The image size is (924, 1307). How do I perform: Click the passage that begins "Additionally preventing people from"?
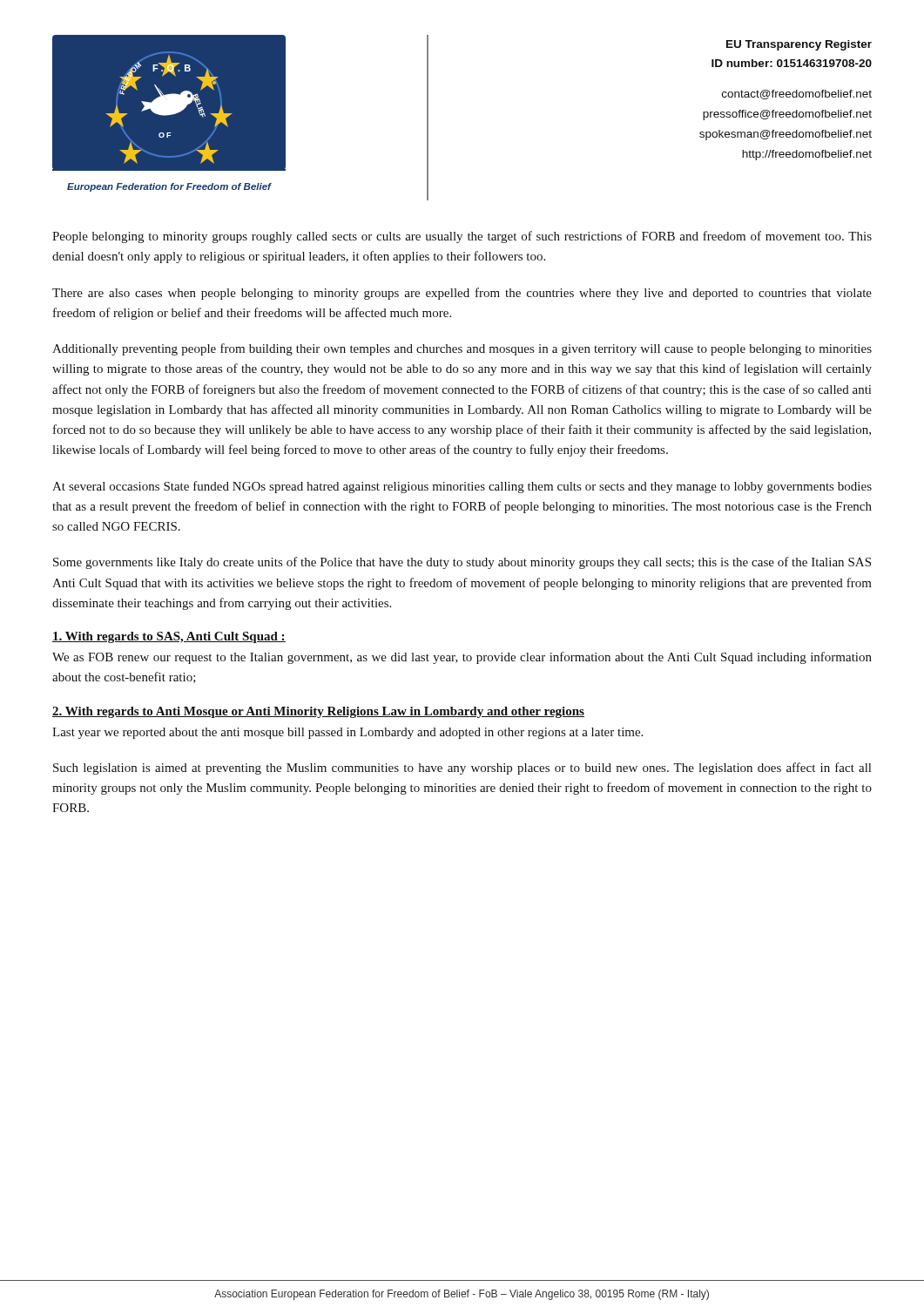[462, 400]
